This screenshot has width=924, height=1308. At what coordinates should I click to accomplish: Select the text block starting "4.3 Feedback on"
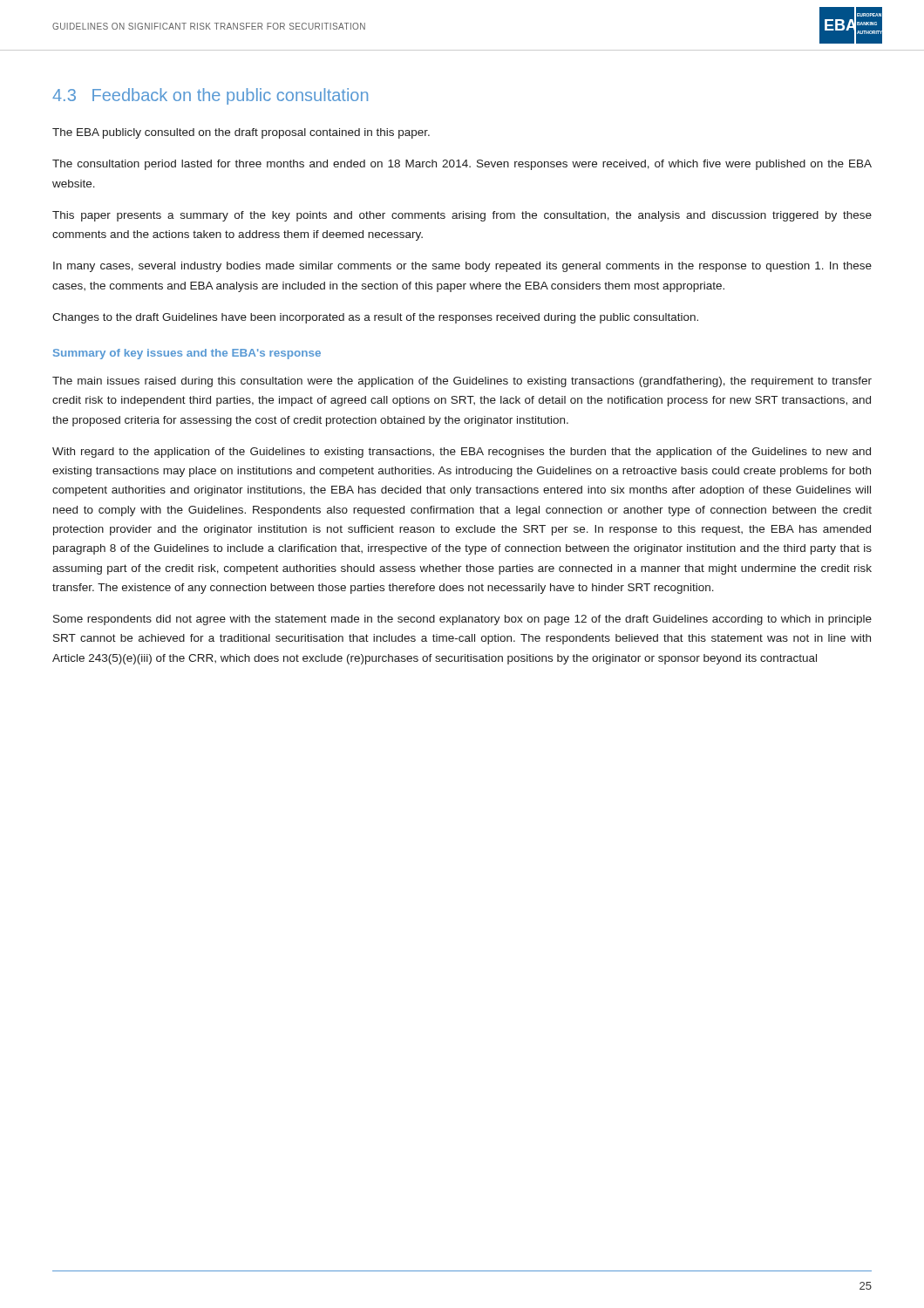[x=211, y=95]
